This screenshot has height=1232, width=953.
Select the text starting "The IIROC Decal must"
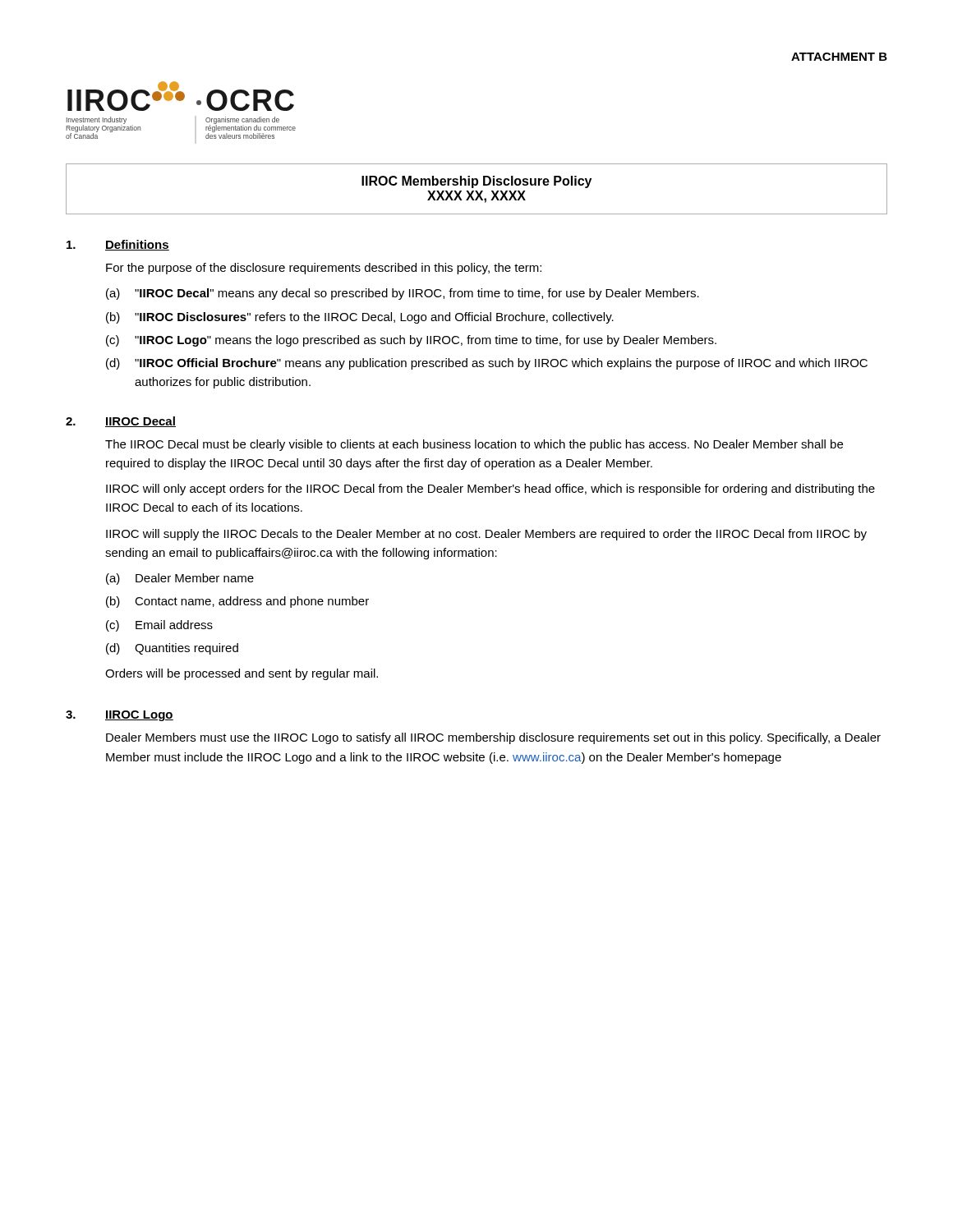[x=474, y=453]
